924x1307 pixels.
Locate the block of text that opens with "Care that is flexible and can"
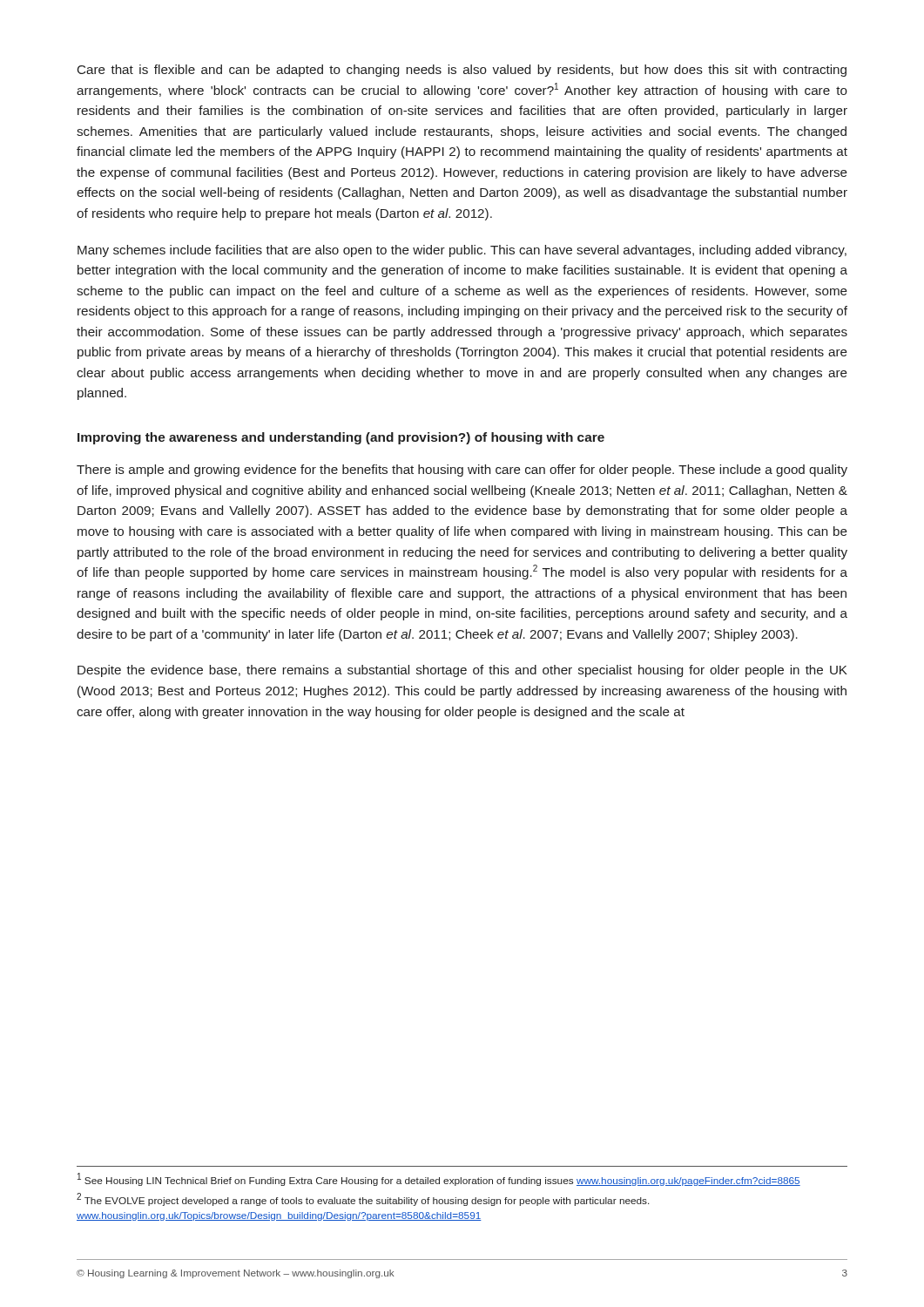tap(462, 141)
